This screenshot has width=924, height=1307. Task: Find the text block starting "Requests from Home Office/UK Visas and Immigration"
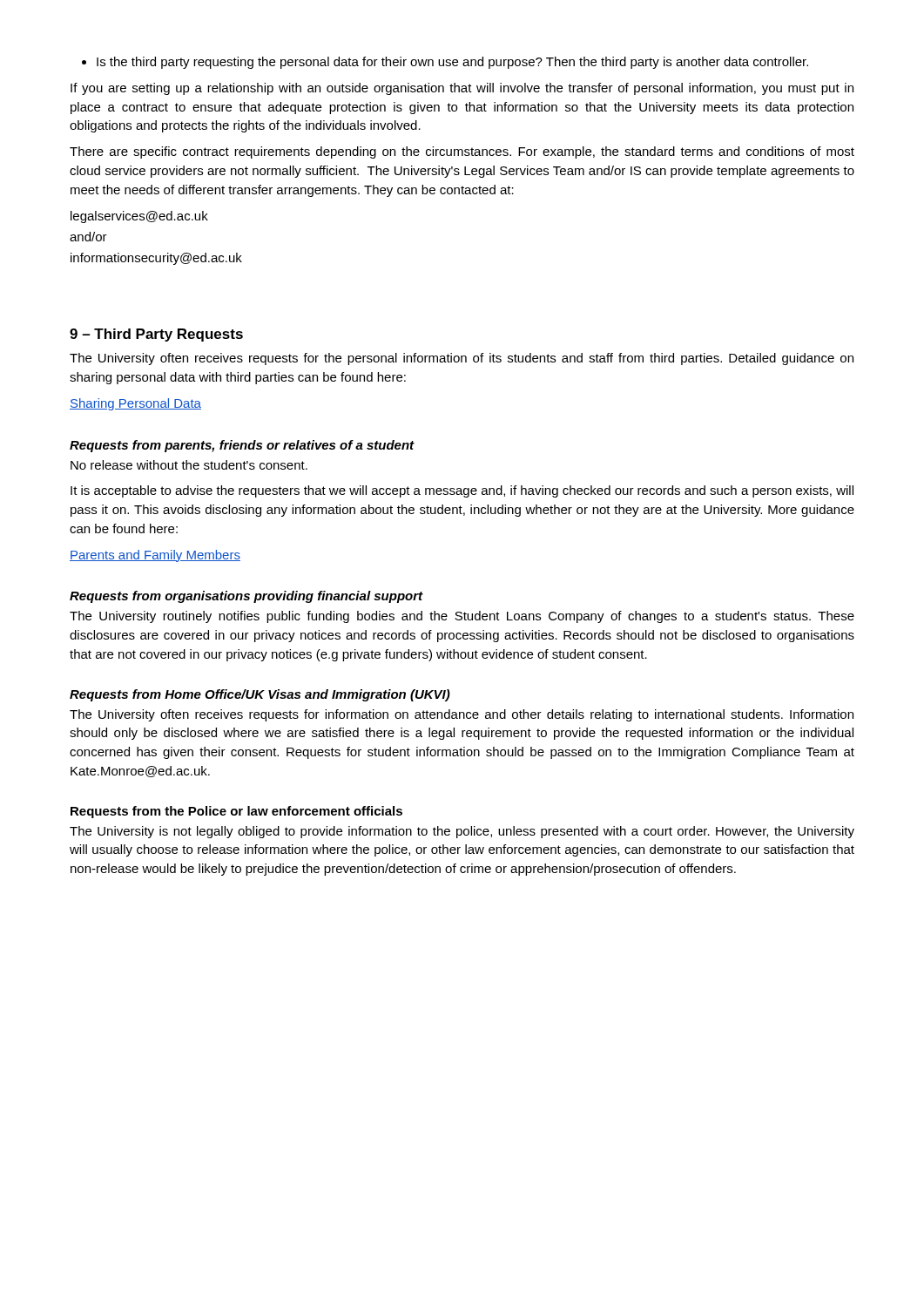(x=260, y=694)
